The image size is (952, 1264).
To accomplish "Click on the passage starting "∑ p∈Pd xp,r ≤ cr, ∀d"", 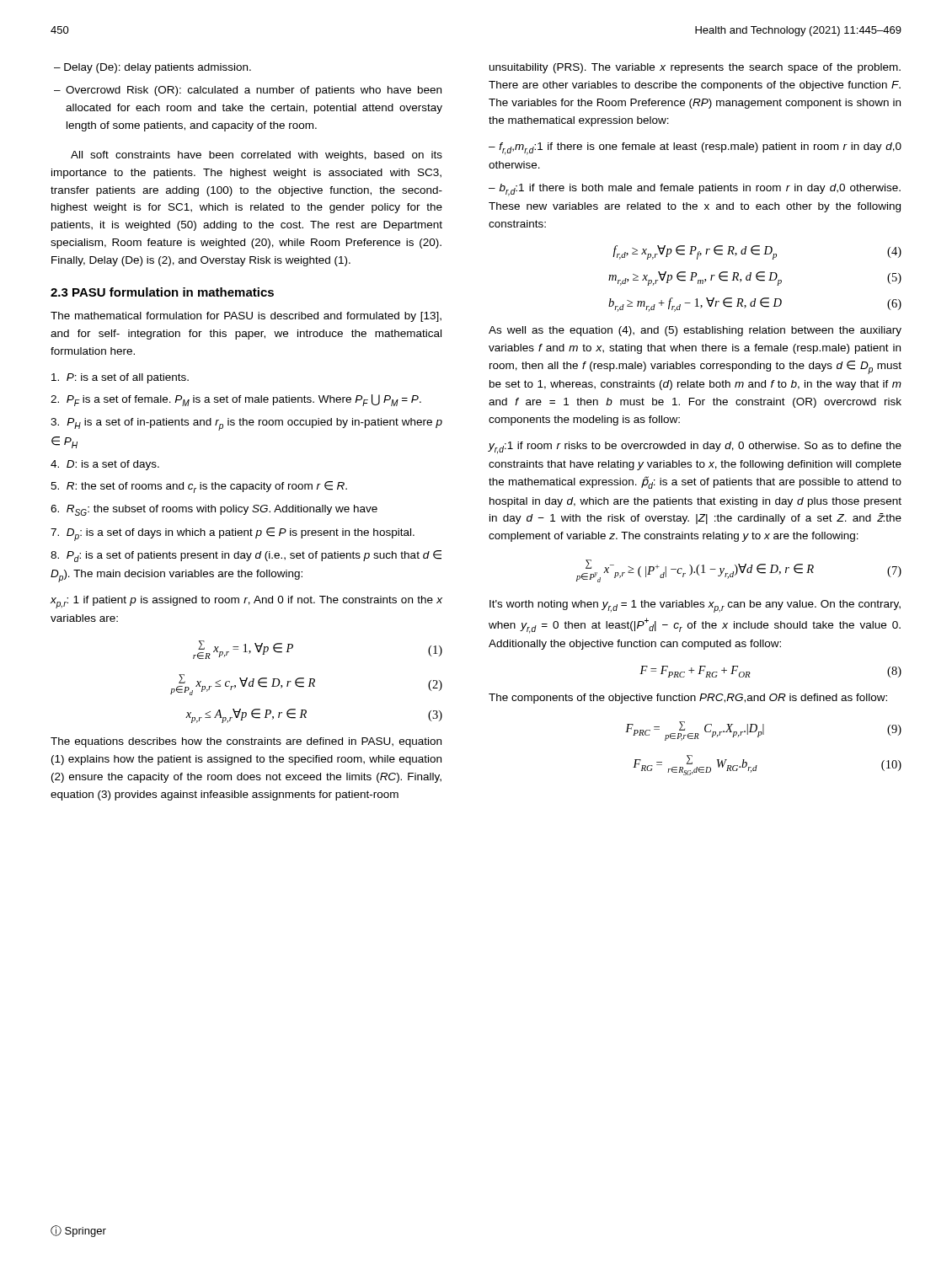I will pos(306,684).
